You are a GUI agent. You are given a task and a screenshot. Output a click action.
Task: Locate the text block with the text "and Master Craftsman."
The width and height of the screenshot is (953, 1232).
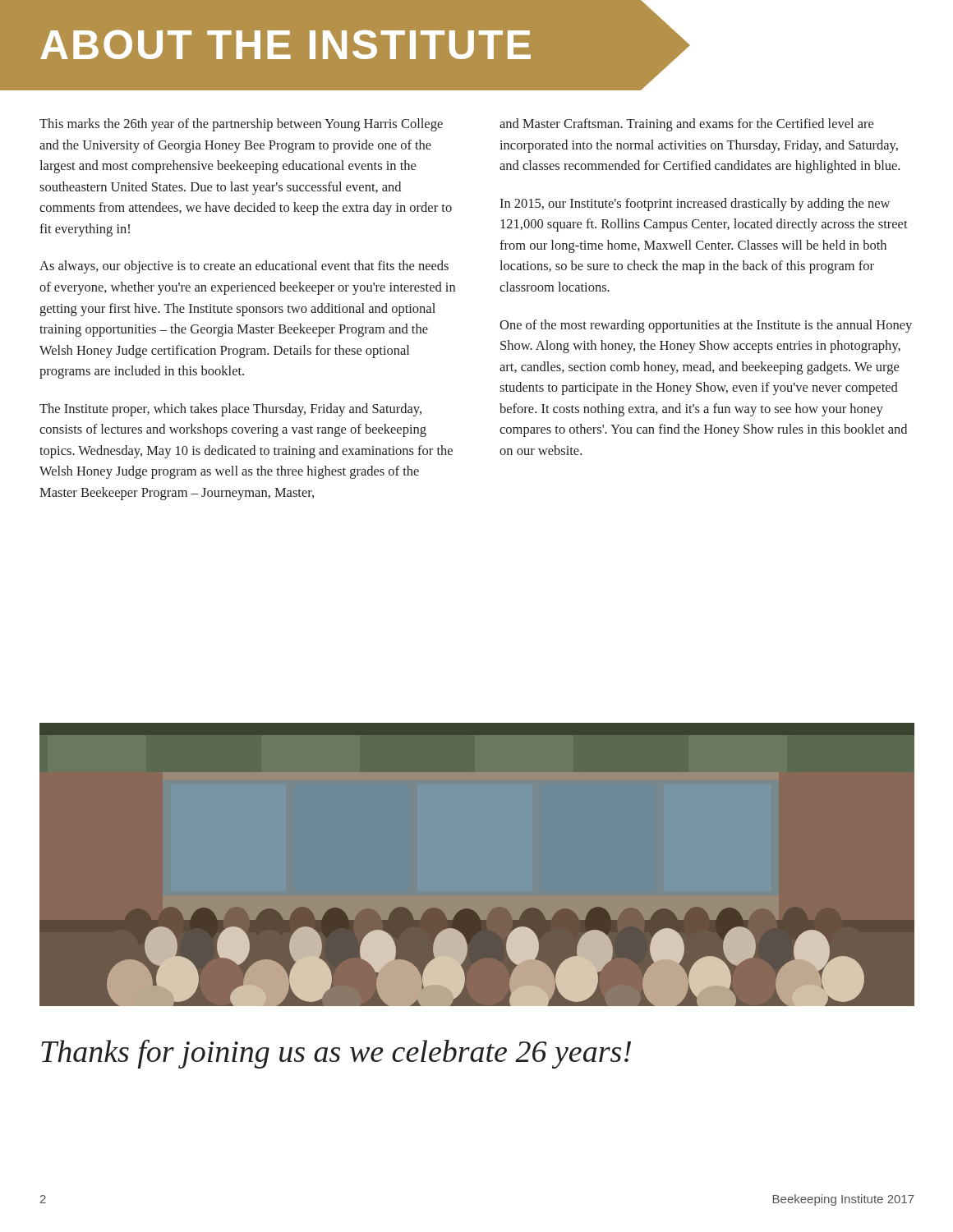tap(686, 125)
